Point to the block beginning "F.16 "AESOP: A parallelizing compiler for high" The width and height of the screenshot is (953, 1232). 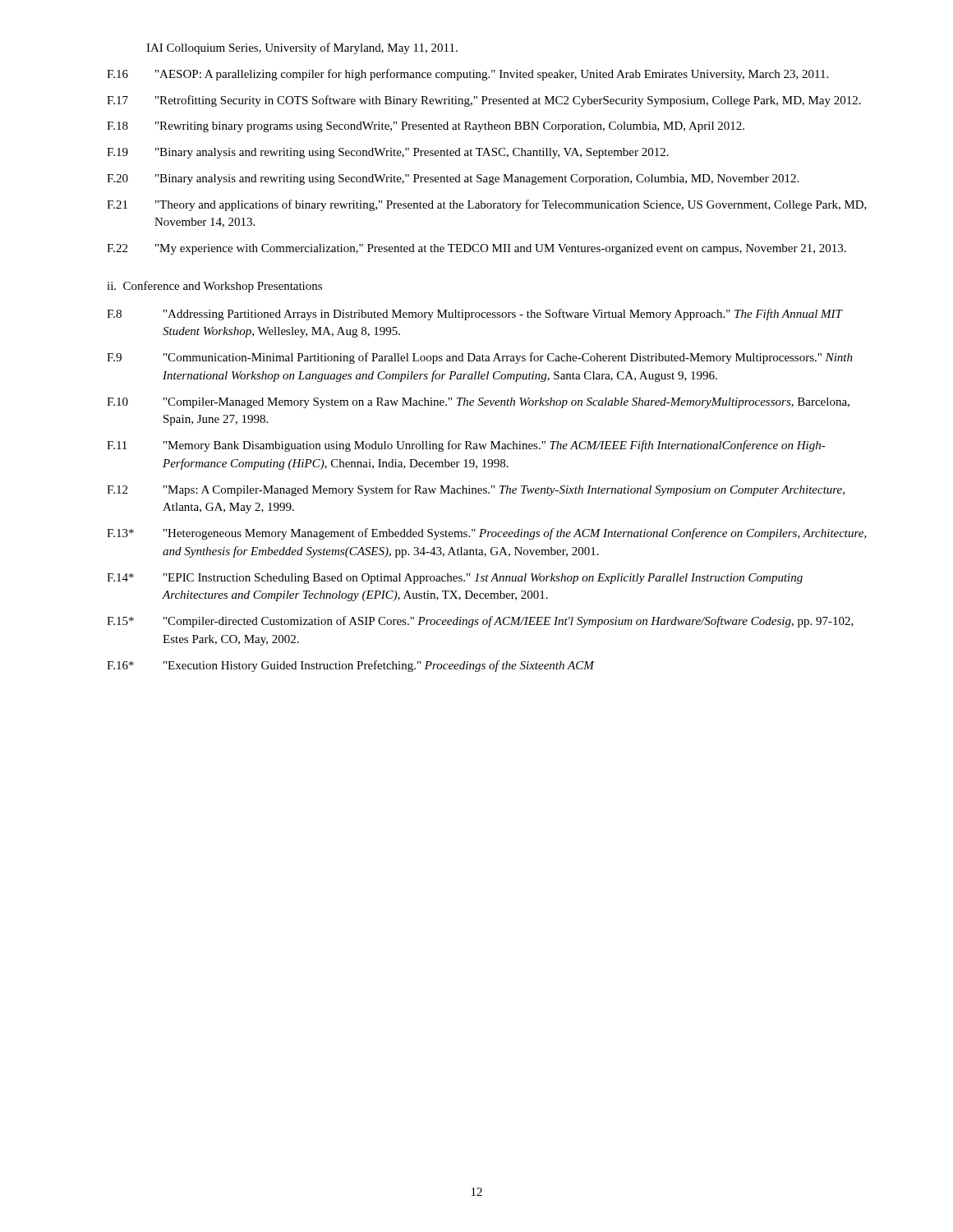point(489,74)
